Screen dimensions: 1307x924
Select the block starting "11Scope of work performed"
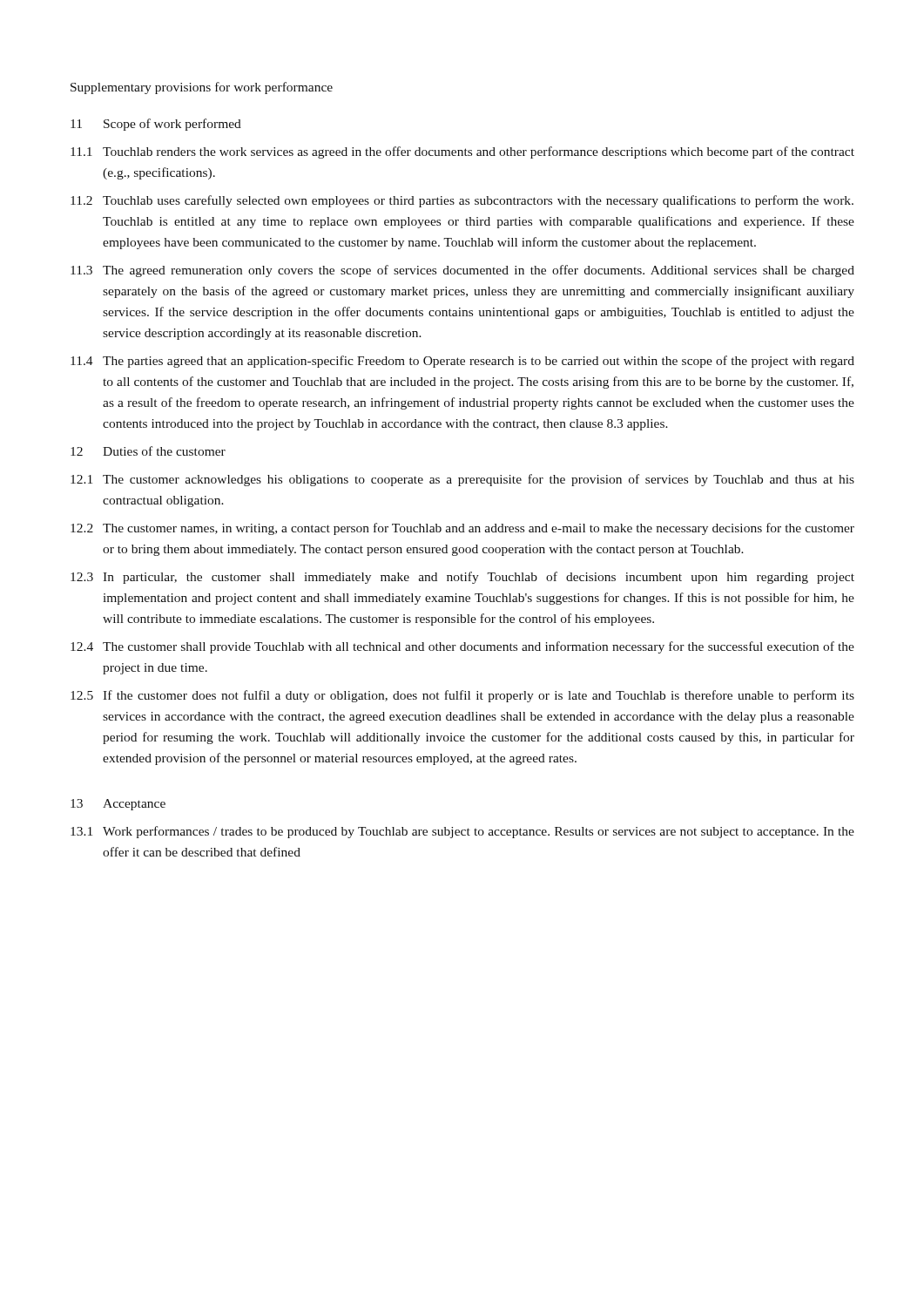click(x=156, y=125)
